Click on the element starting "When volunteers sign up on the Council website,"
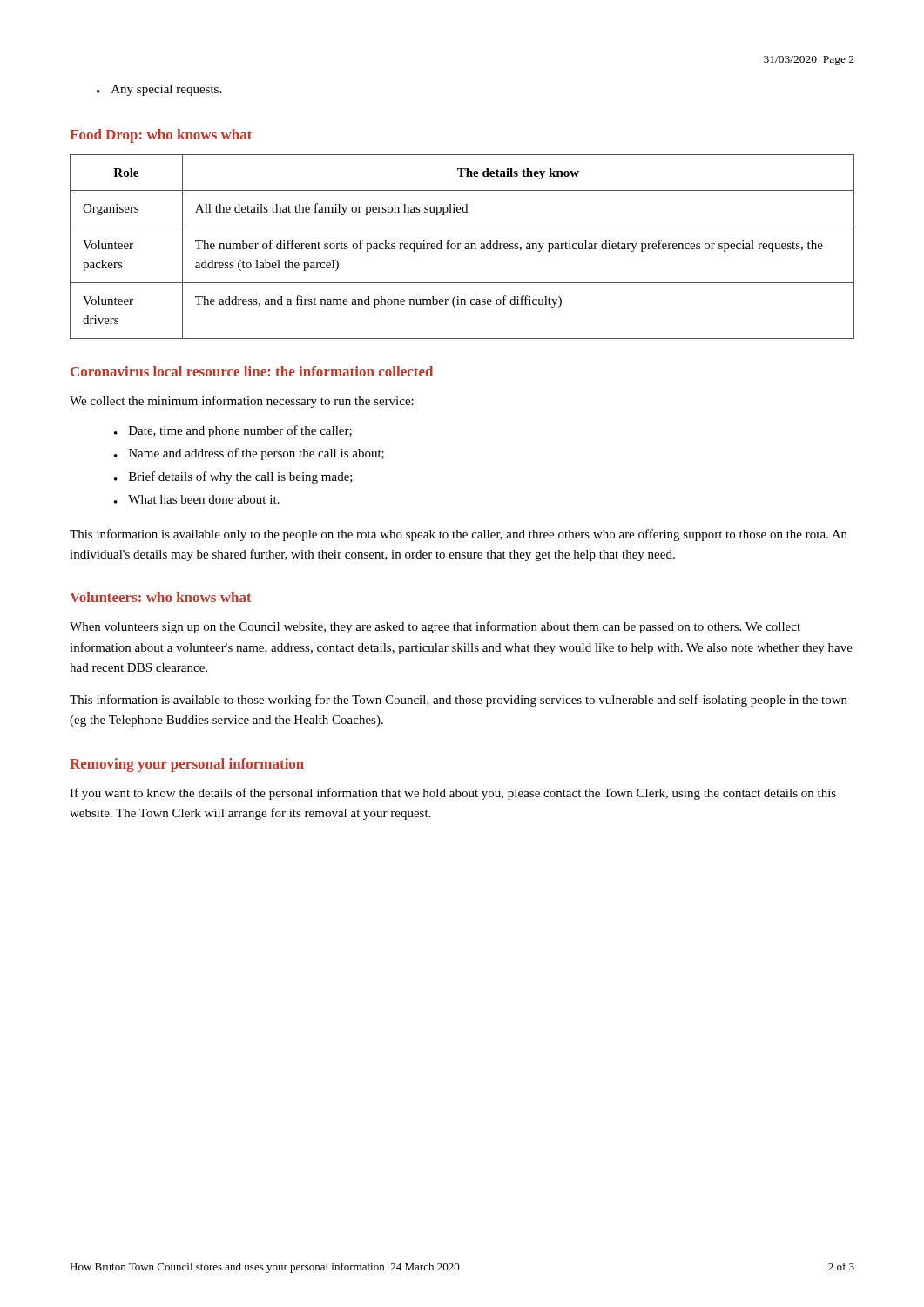Image resolution: width=924 pixels, height=1307 pixels. pos(461,647)
